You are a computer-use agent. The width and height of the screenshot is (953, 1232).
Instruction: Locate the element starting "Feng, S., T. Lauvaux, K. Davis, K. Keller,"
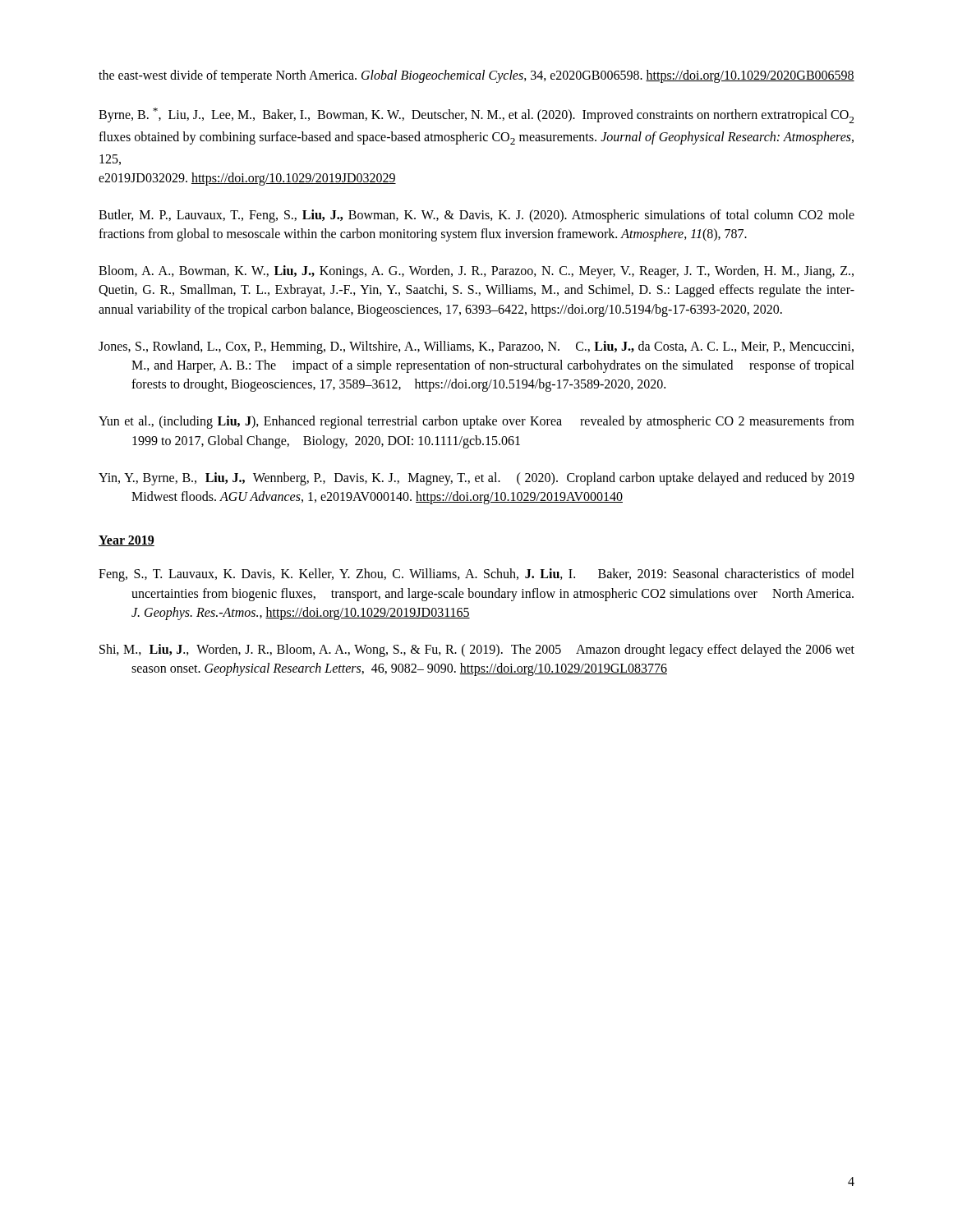coord(476,593)
